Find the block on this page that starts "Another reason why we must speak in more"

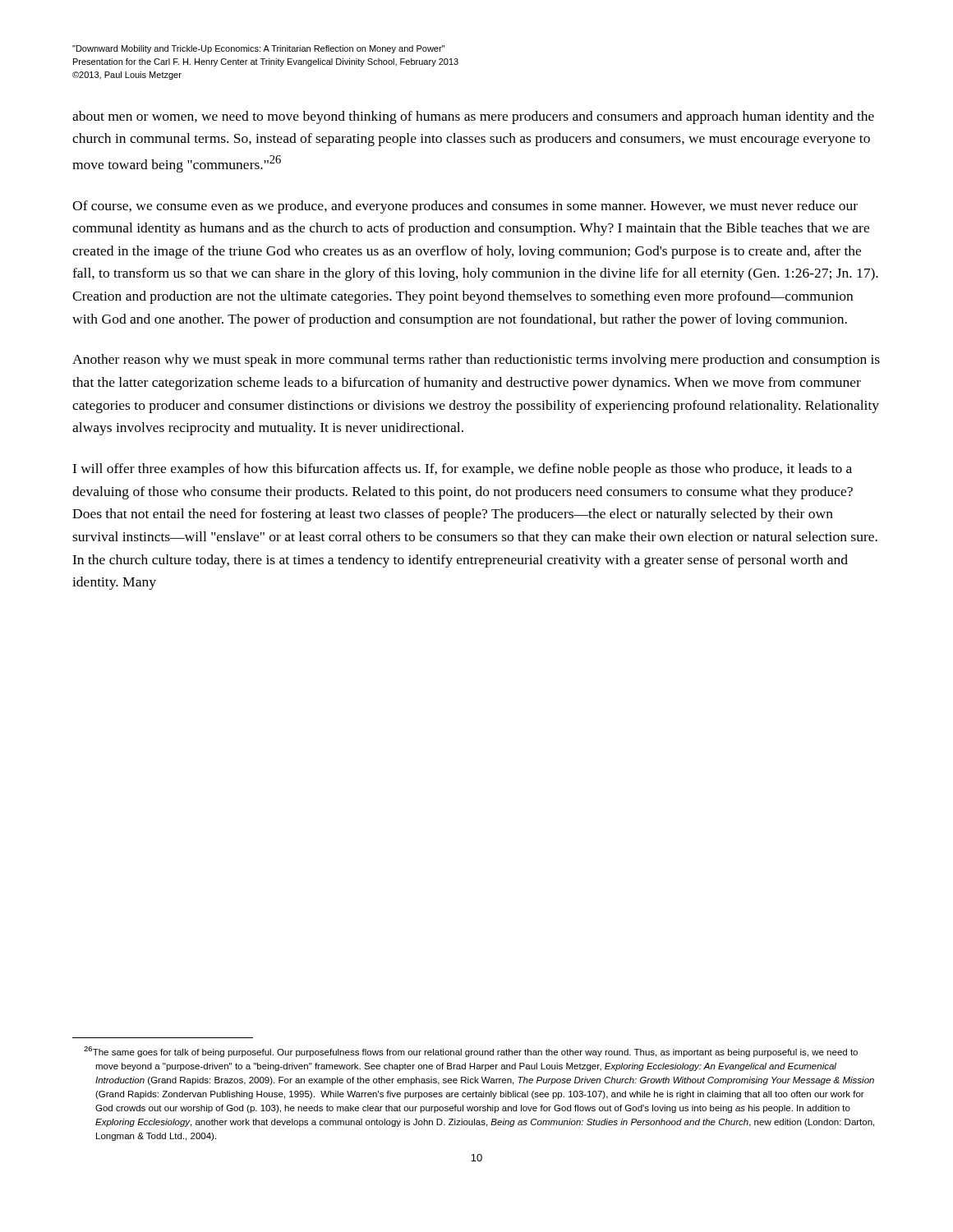476,393
